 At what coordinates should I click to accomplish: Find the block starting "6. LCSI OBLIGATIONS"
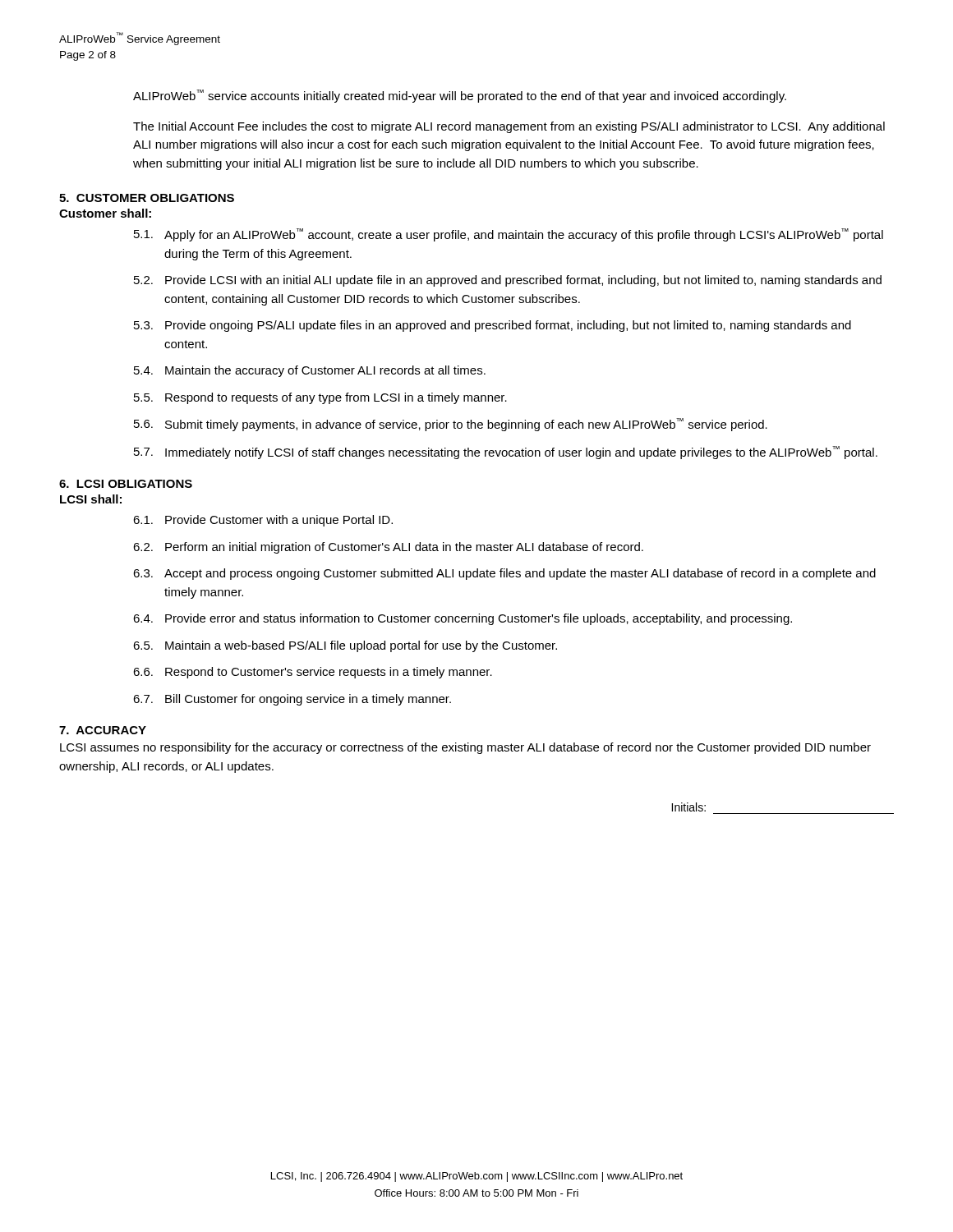point(126,483)
